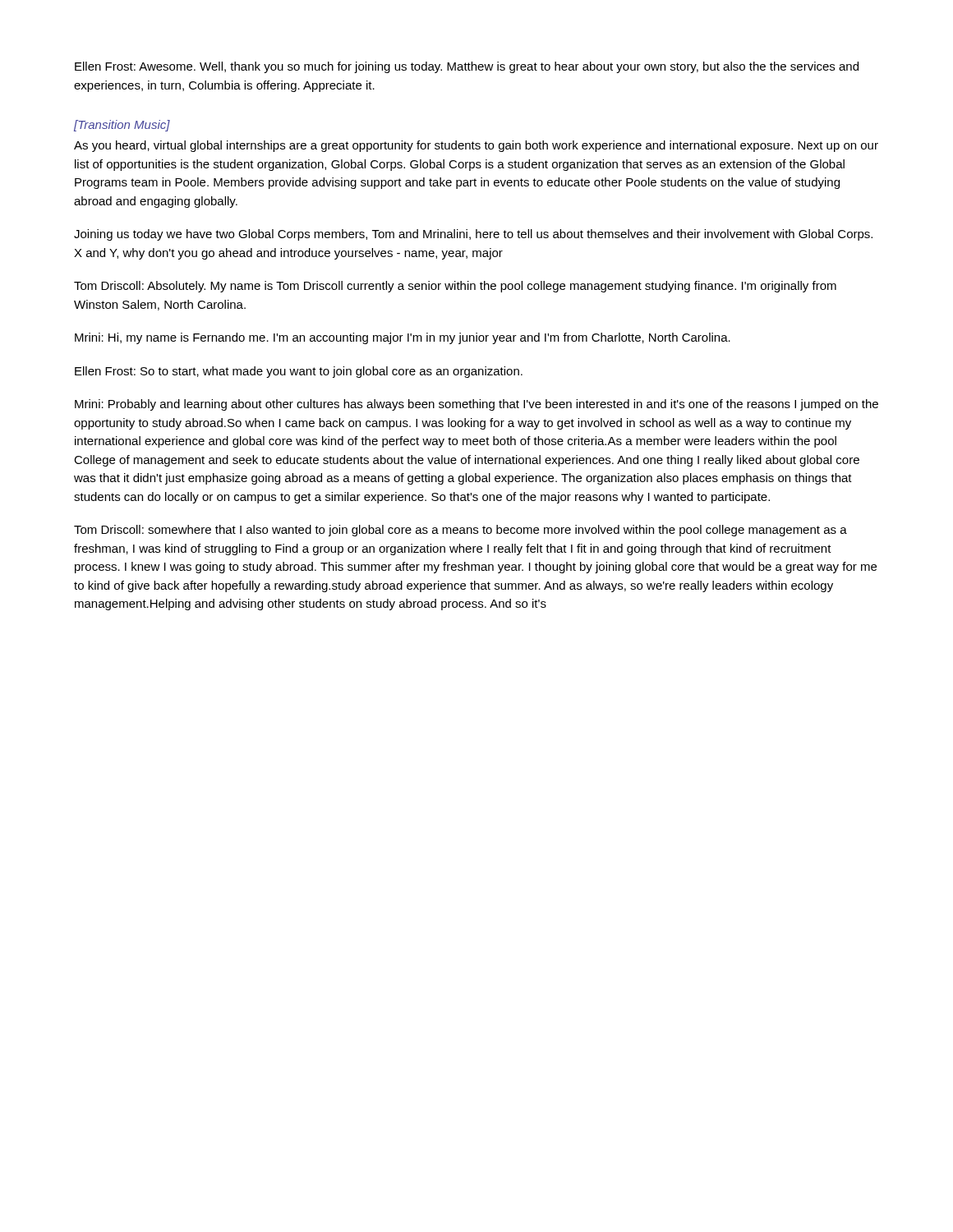953x1232 pixels.
Task: Find the region starting "Tom Driscoll: Absolutely. My name is"
Action: pos(455,295)
